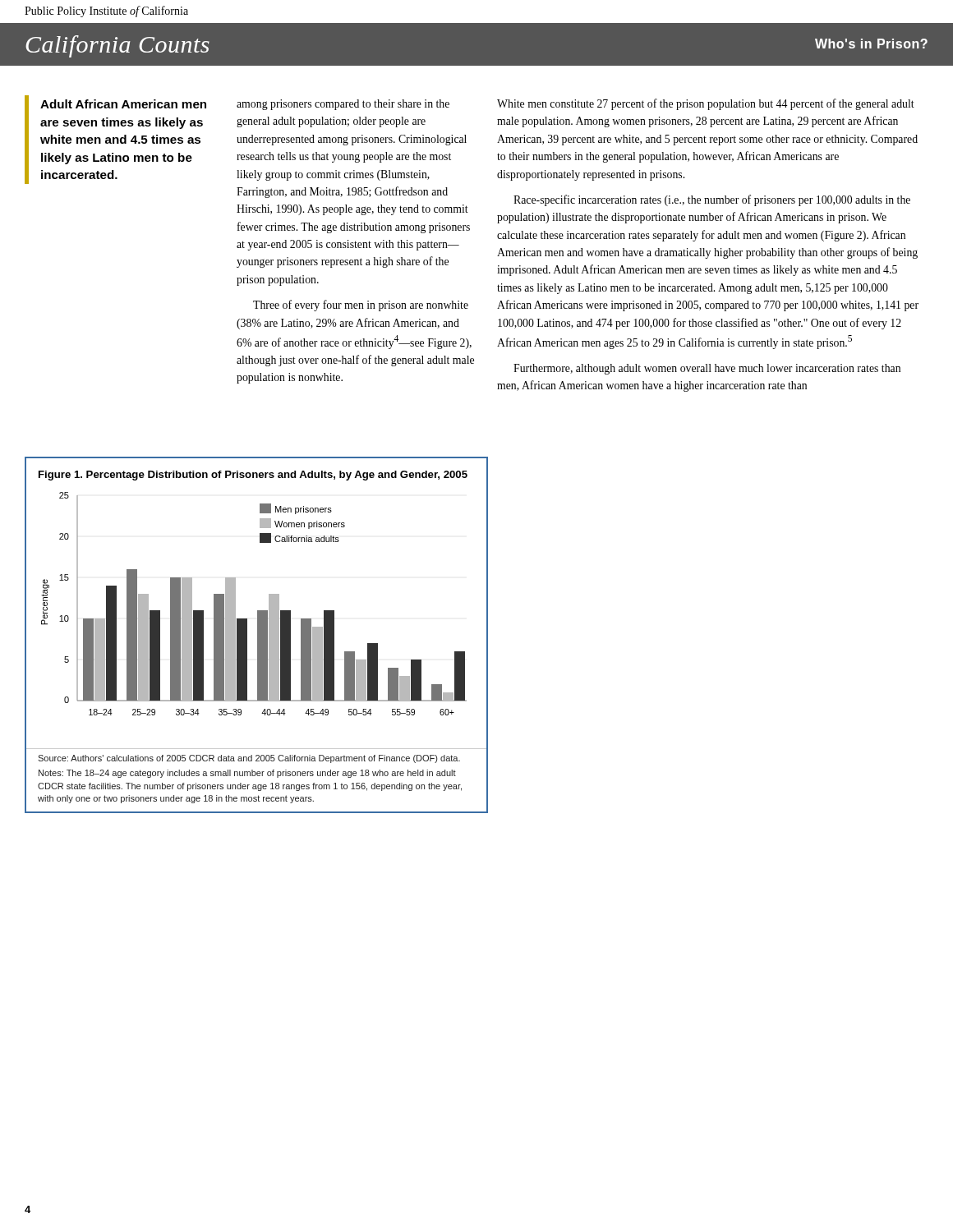Screen dimensions: 1232x953
Task: Locate the text block with the text "Race-specific incarceration rates"
Action: [x=711, y=271]
